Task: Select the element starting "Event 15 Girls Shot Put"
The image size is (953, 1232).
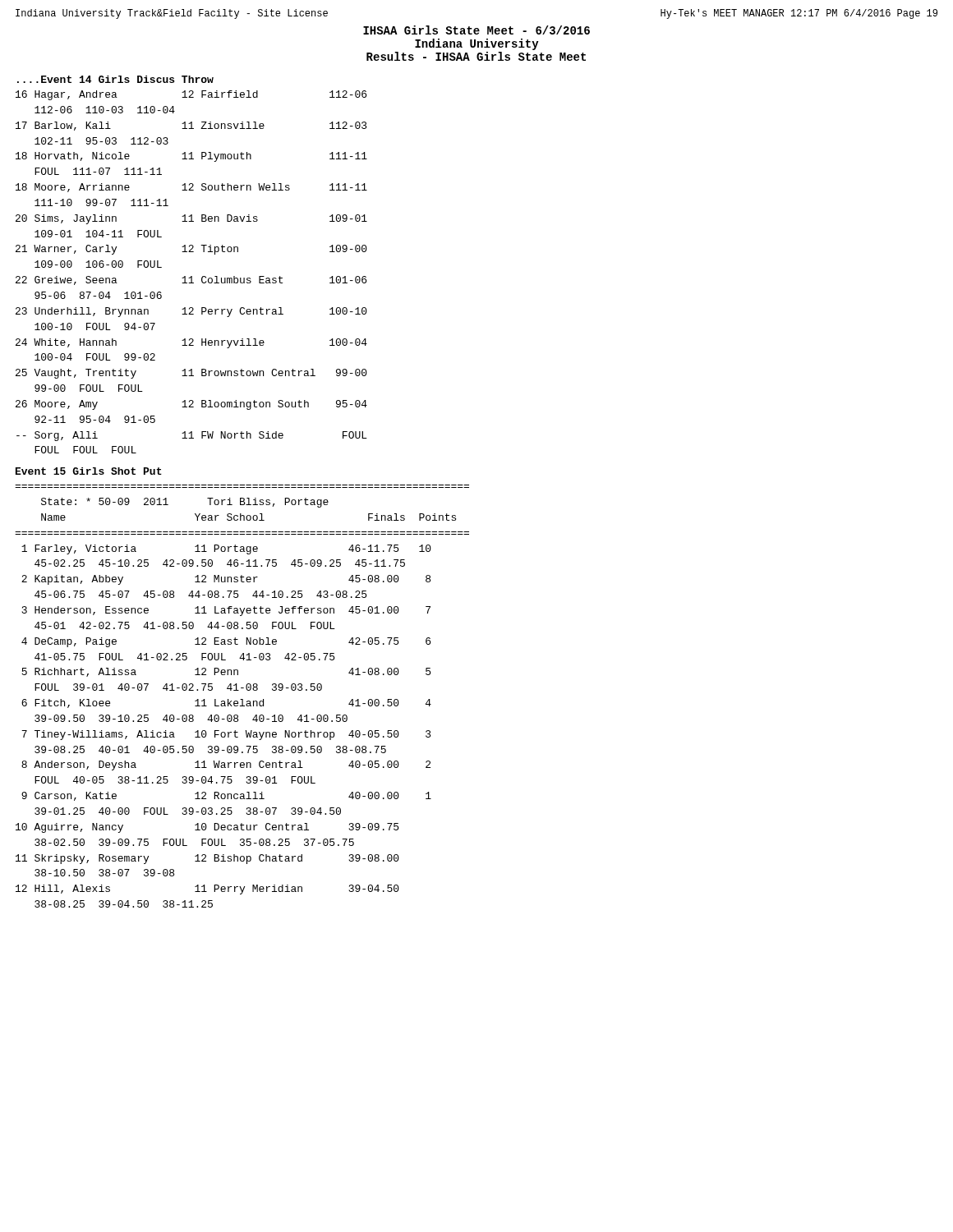Action: [88, 472]
